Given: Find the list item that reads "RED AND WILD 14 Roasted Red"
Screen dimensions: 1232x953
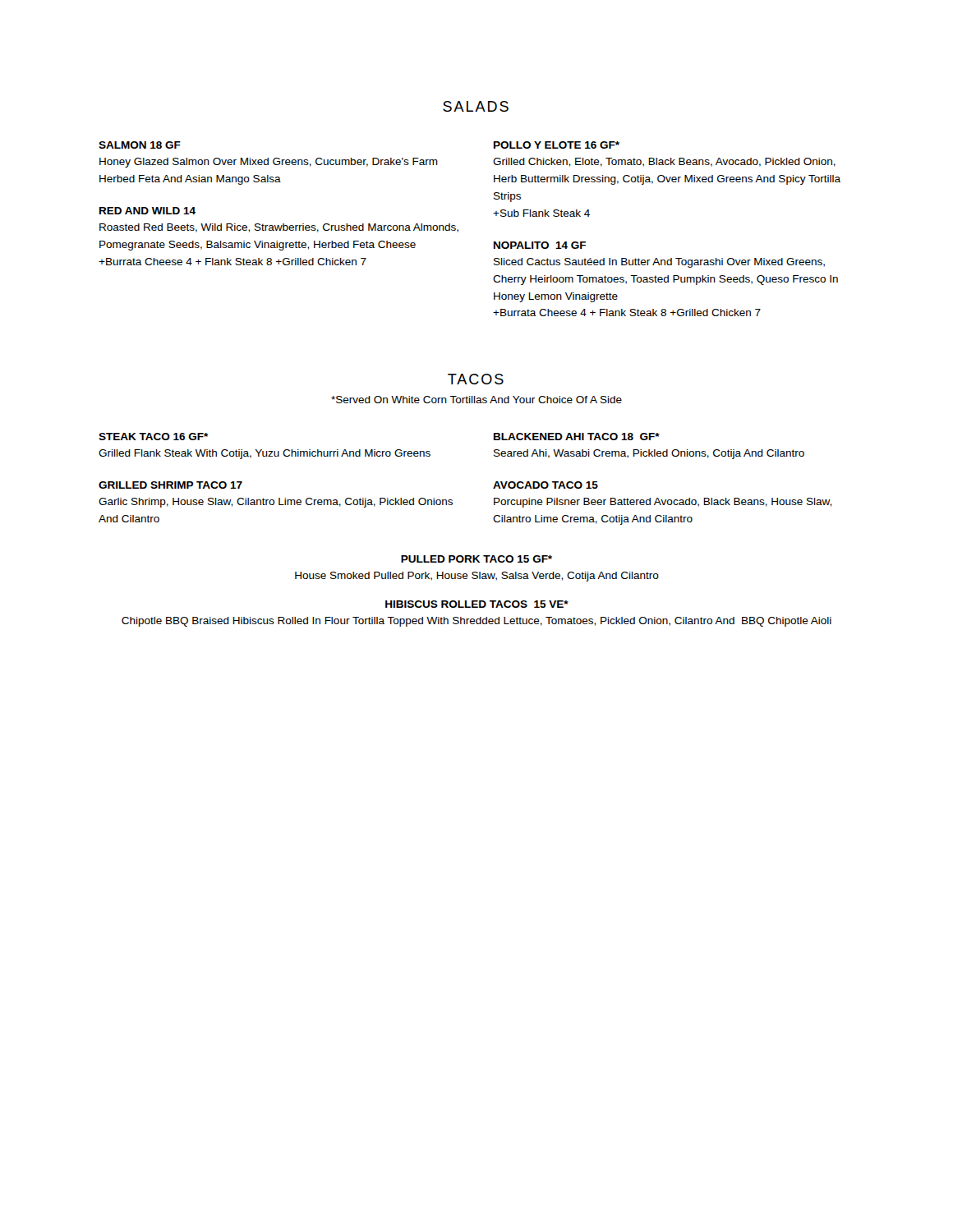Looking at the screenshot, I should click(x=279, y=238).
